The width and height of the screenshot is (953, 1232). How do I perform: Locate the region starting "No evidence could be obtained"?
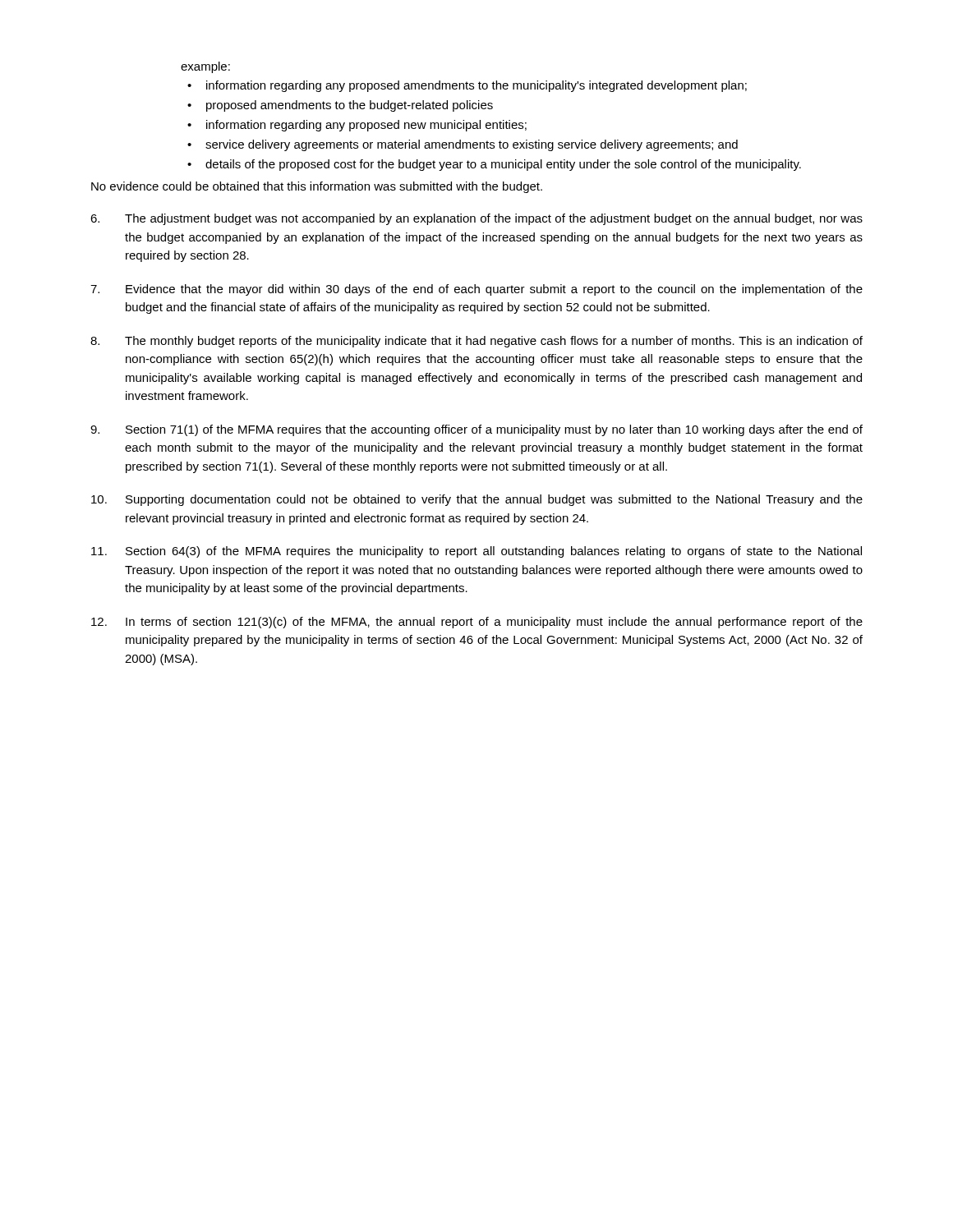click(317, 186)
